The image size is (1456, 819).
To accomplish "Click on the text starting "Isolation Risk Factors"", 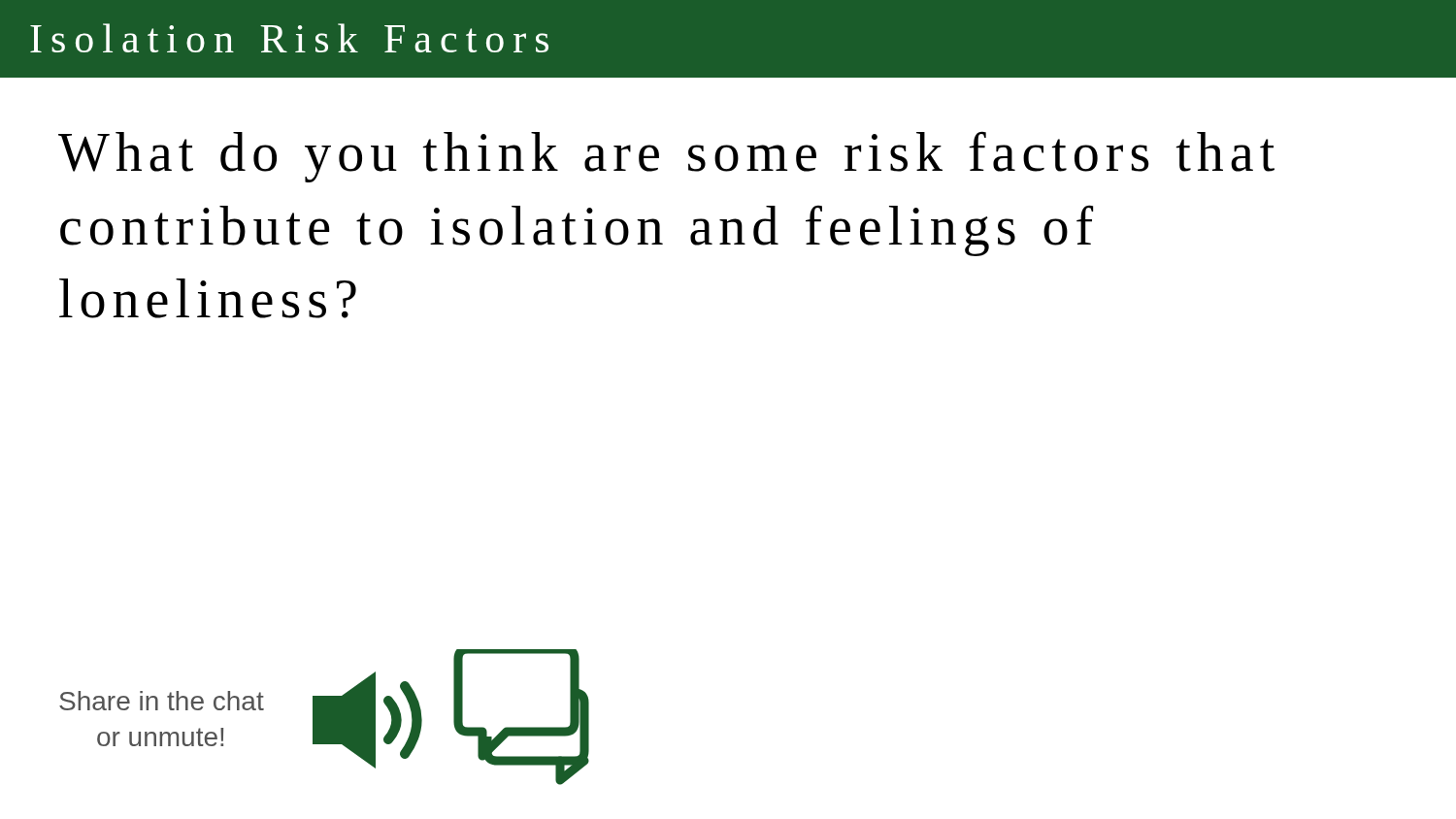I will tap(293, 39).
